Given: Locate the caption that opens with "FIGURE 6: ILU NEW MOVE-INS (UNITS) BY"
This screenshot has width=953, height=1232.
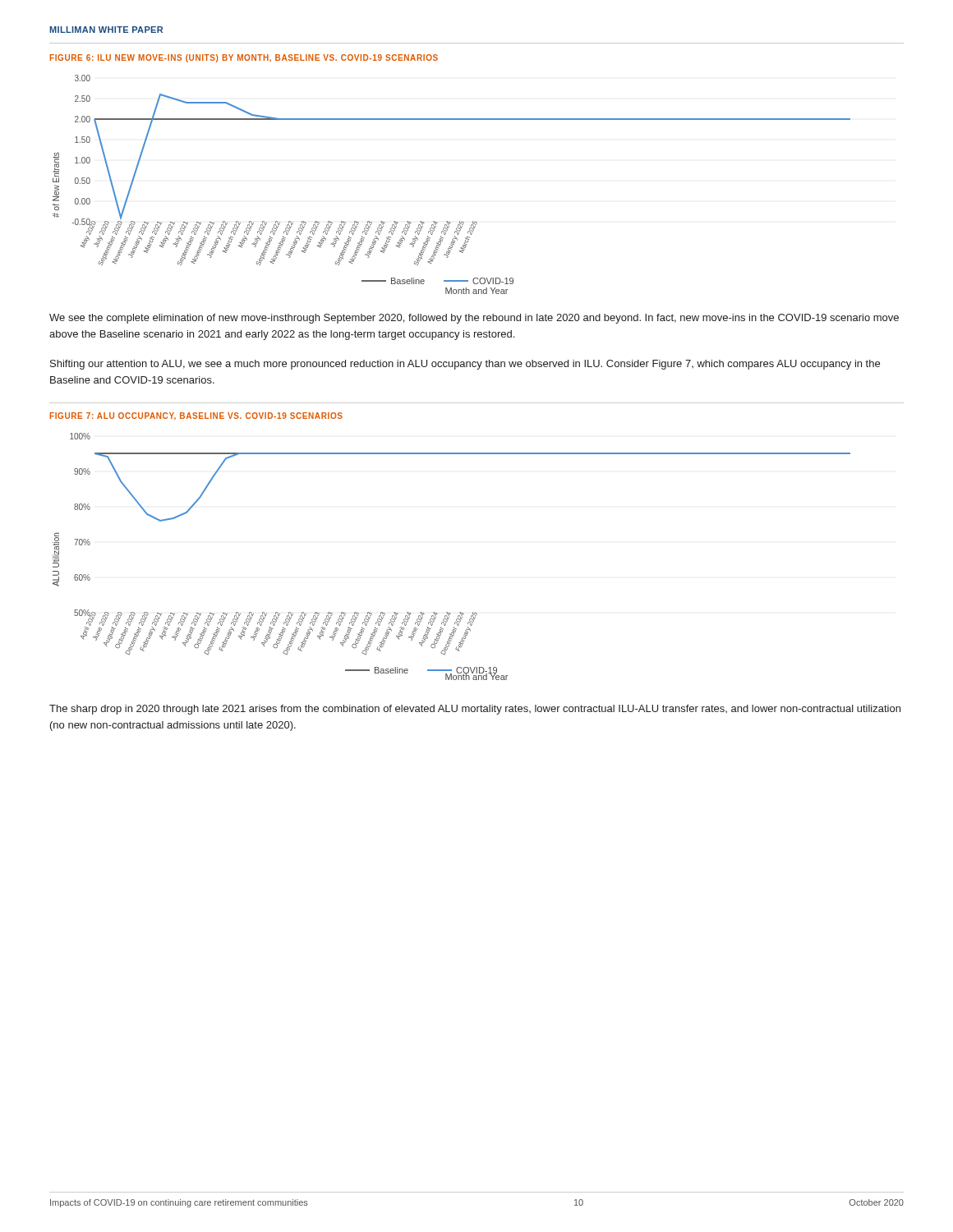Looking at the screenshot, I should [x=244, y=58].
